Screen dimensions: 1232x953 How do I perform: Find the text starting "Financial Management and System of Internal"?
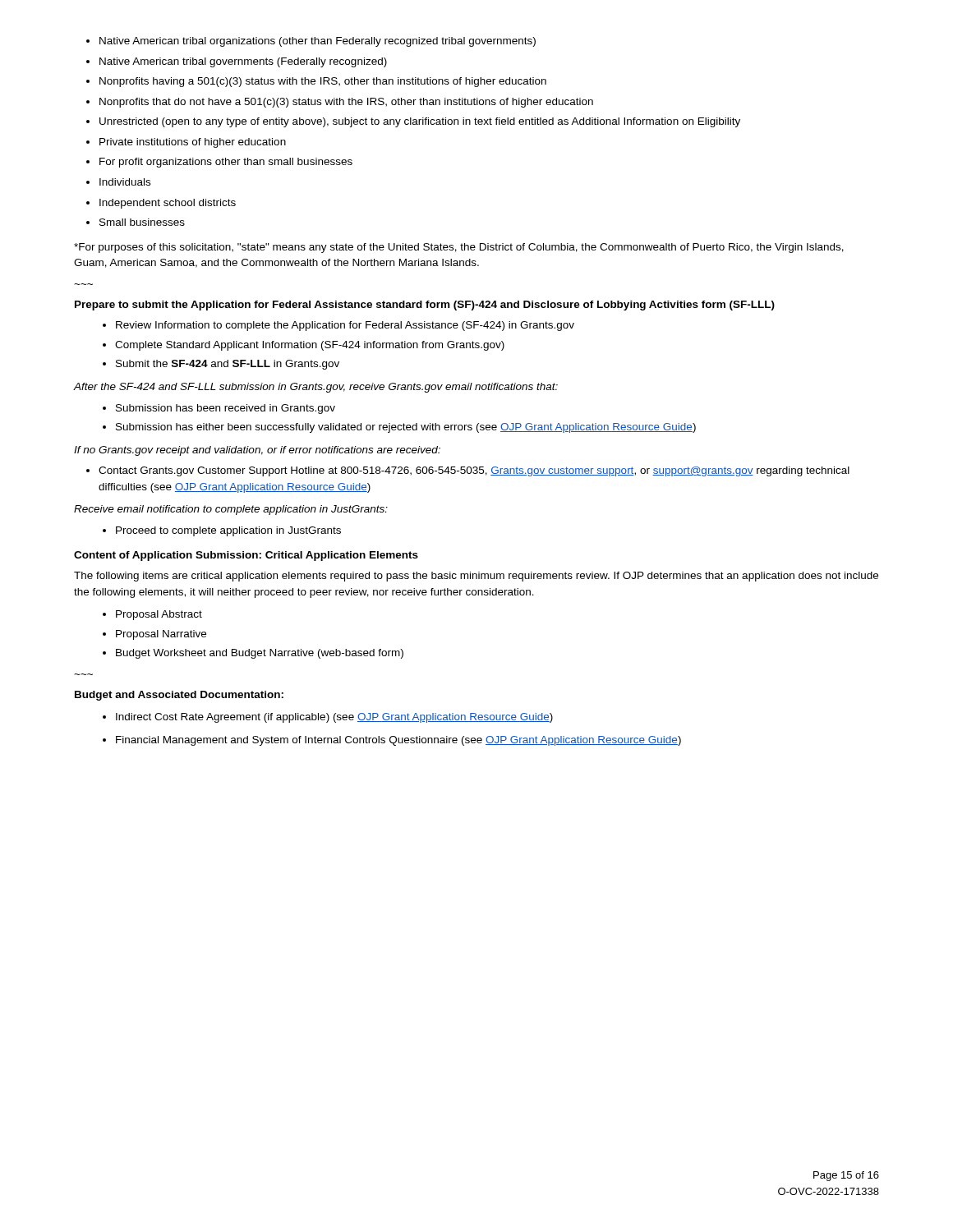coord(398,740)
